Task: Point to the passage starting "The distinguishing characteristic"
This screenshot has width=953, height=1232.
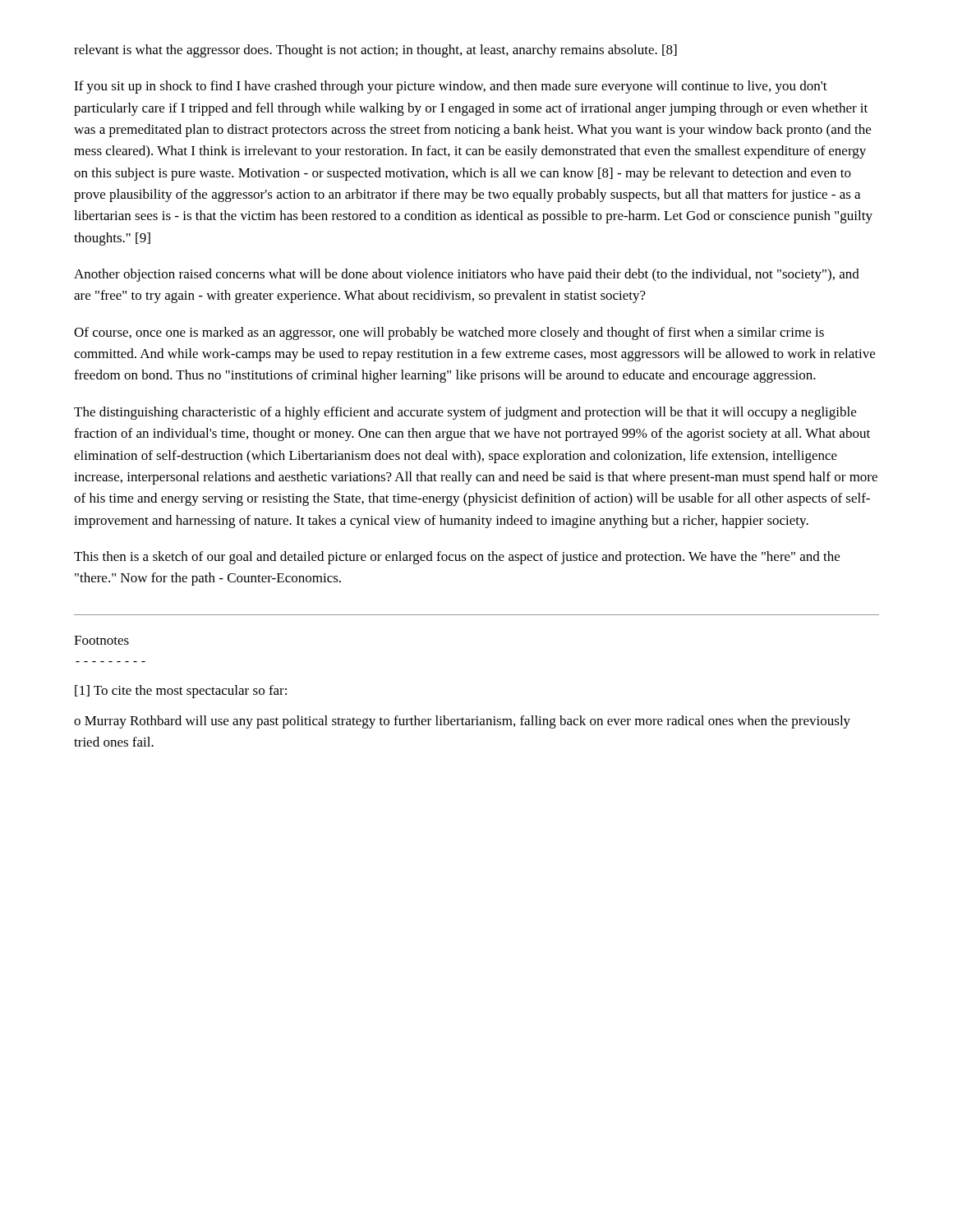Action: 476,466
